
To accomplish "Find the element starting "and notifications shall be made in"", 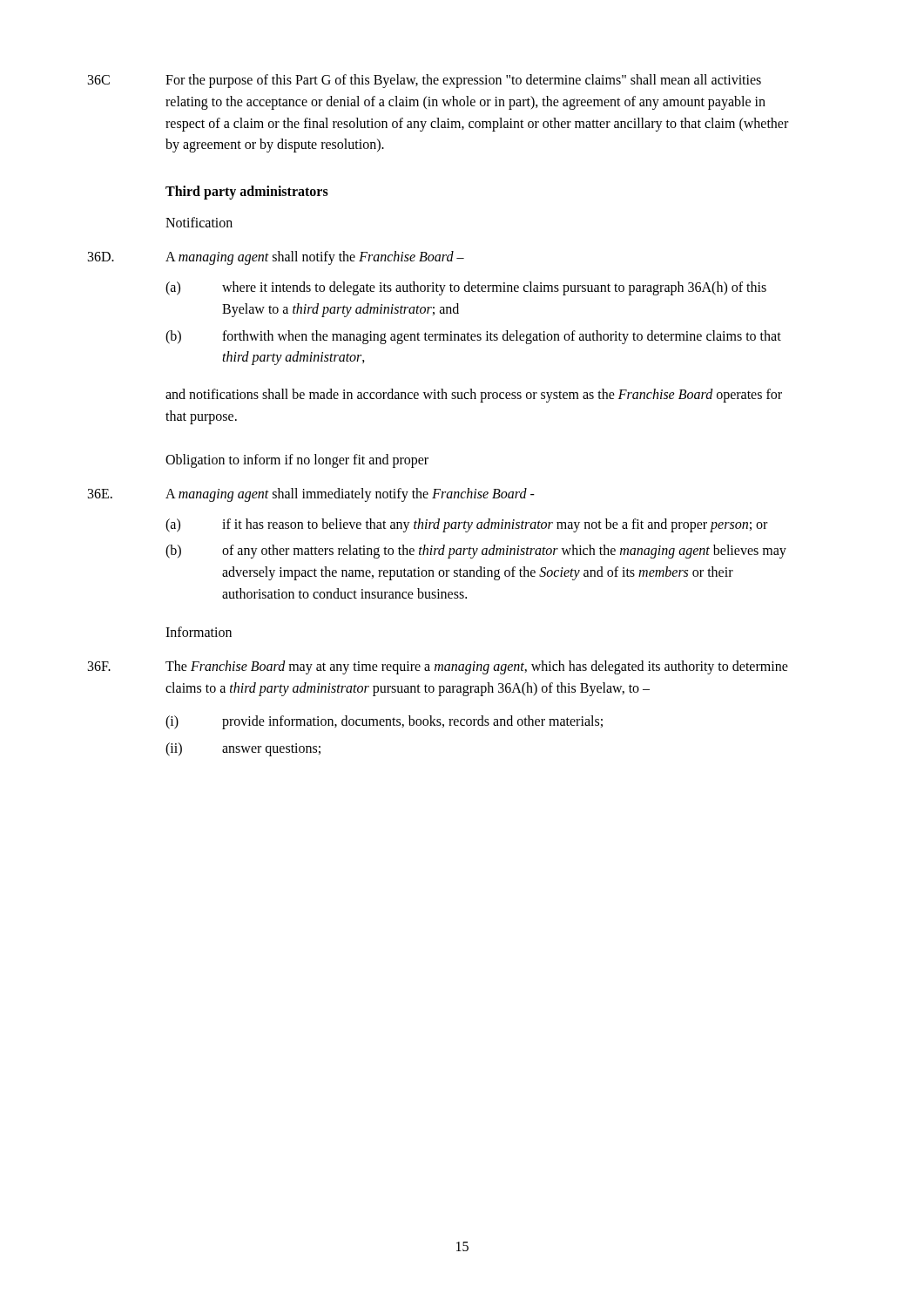I will click(x=474, y=405).
